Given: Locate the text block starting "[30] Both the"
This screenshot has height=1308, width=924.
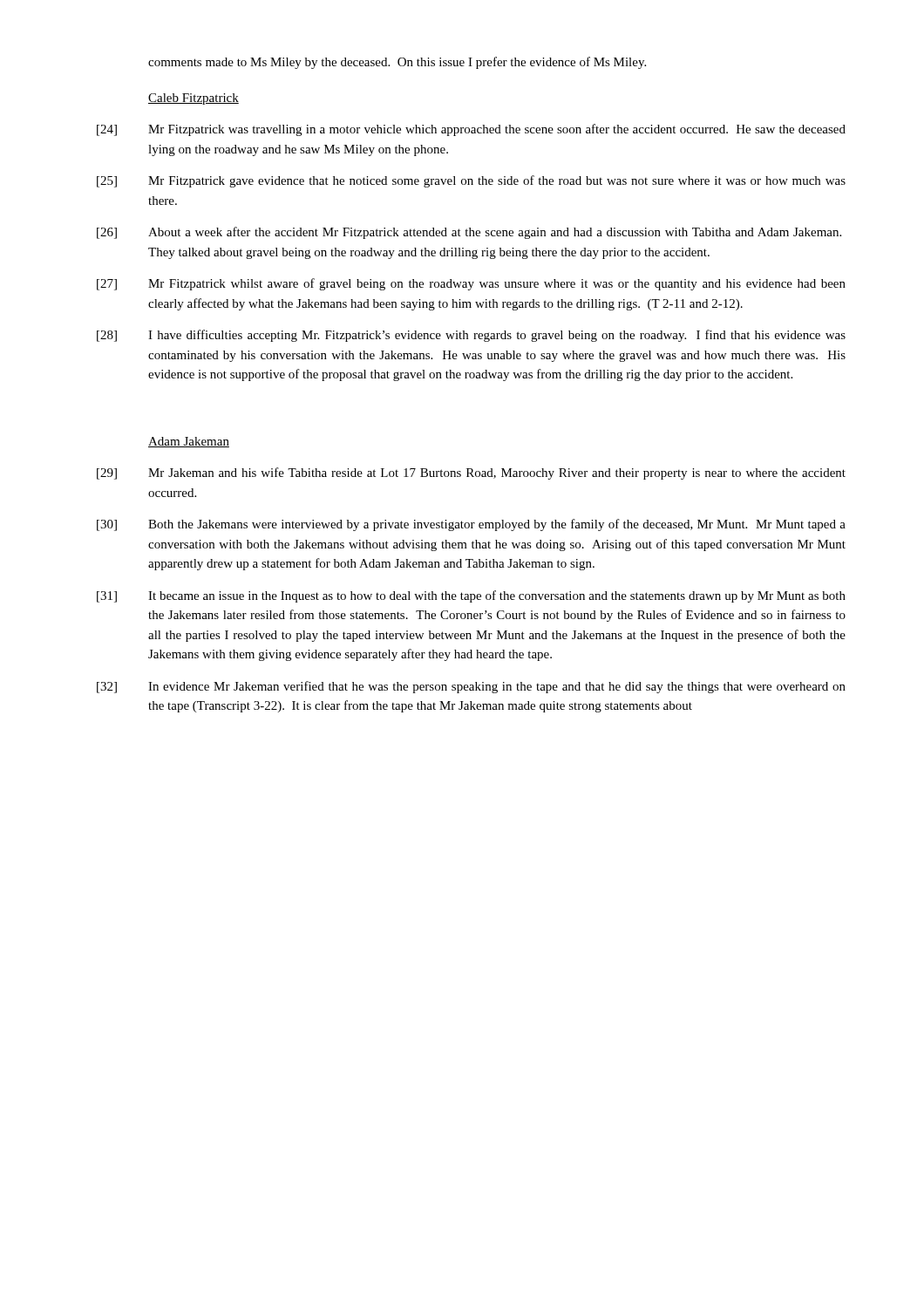Looking at the screenshot, I should [471, 544].
